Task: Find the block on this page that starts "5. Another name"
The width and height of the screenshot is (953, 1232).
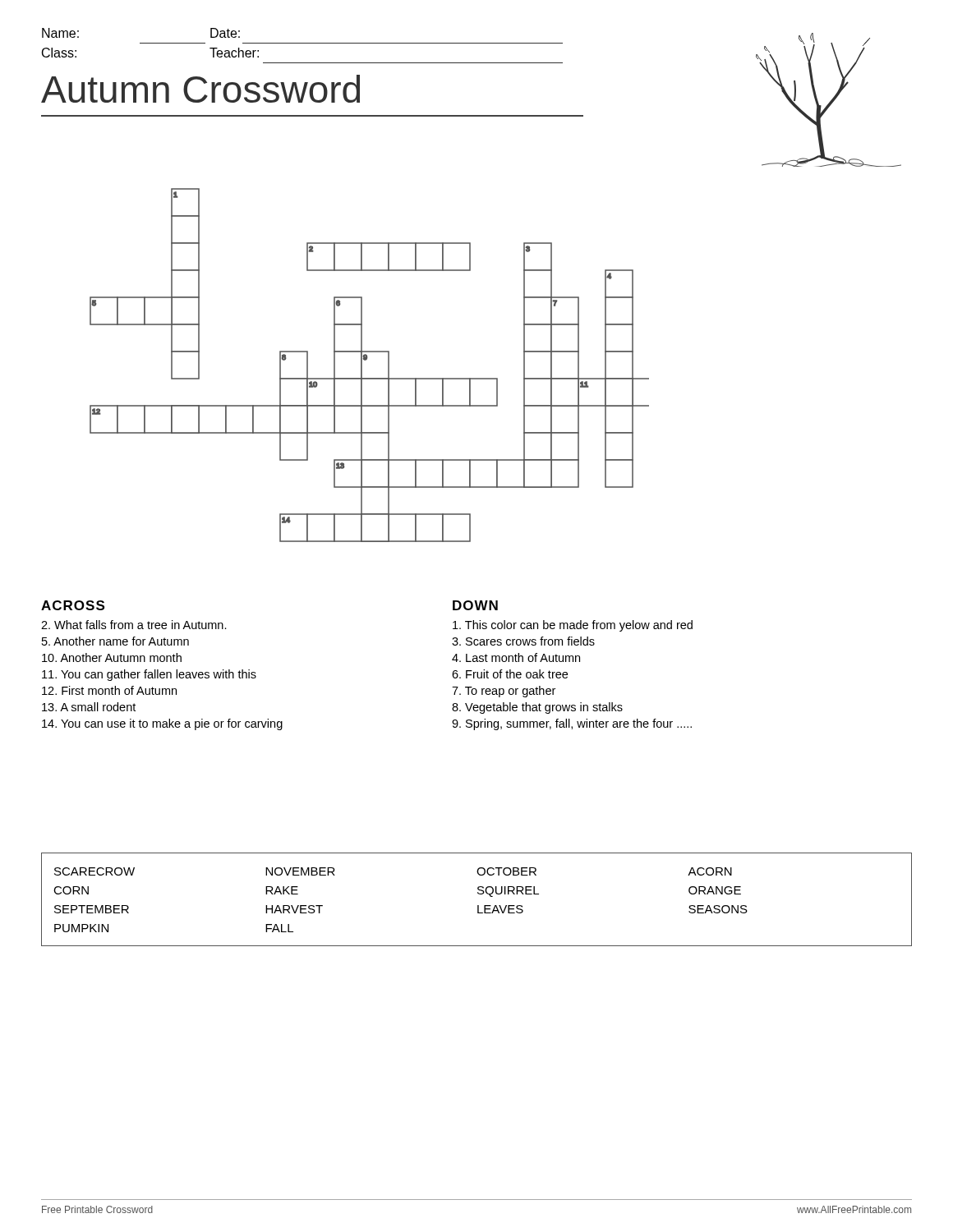Action: 115,641
